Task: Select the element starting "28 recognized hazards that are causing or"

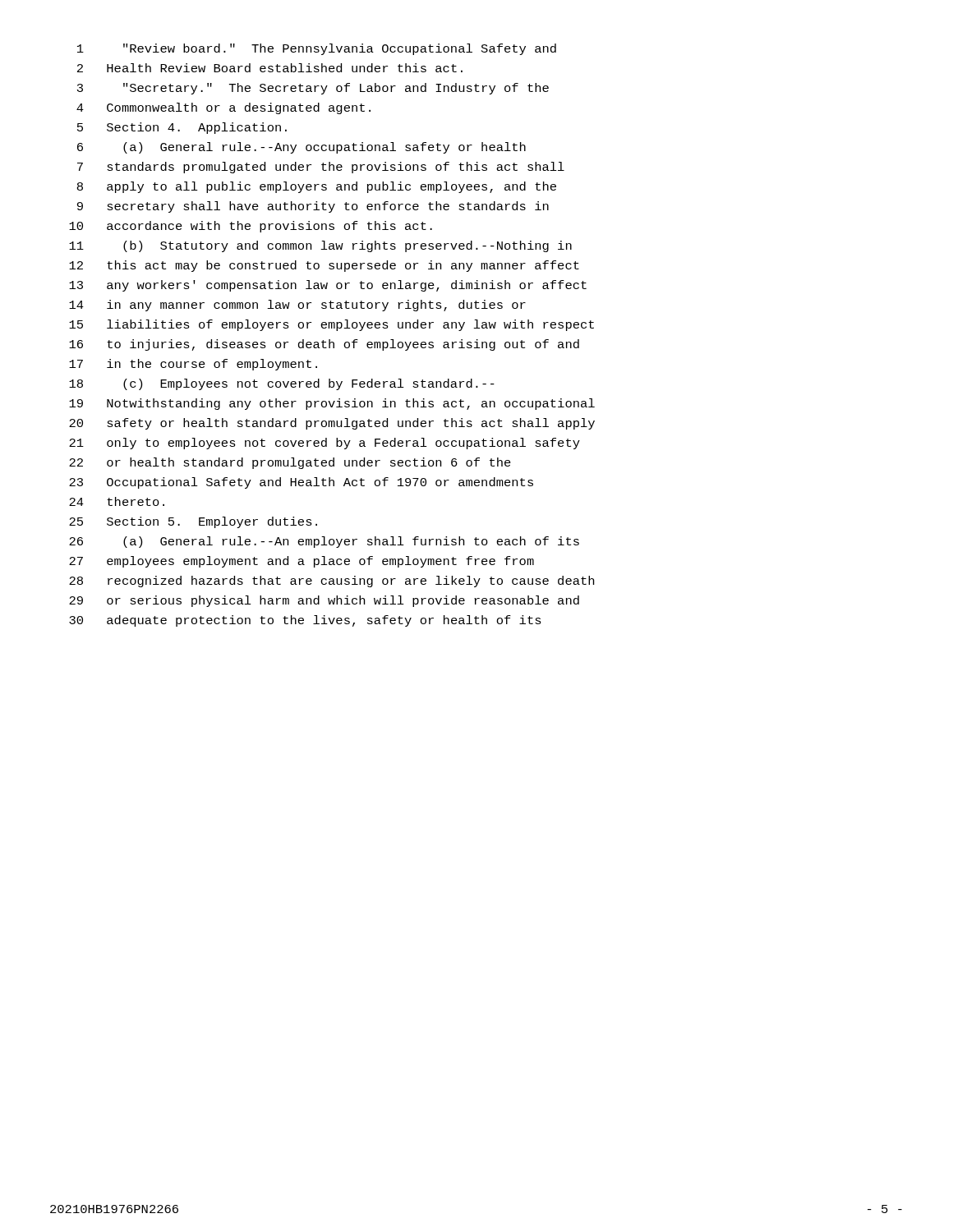Action: pyautogui.click(x=476, y=582)
